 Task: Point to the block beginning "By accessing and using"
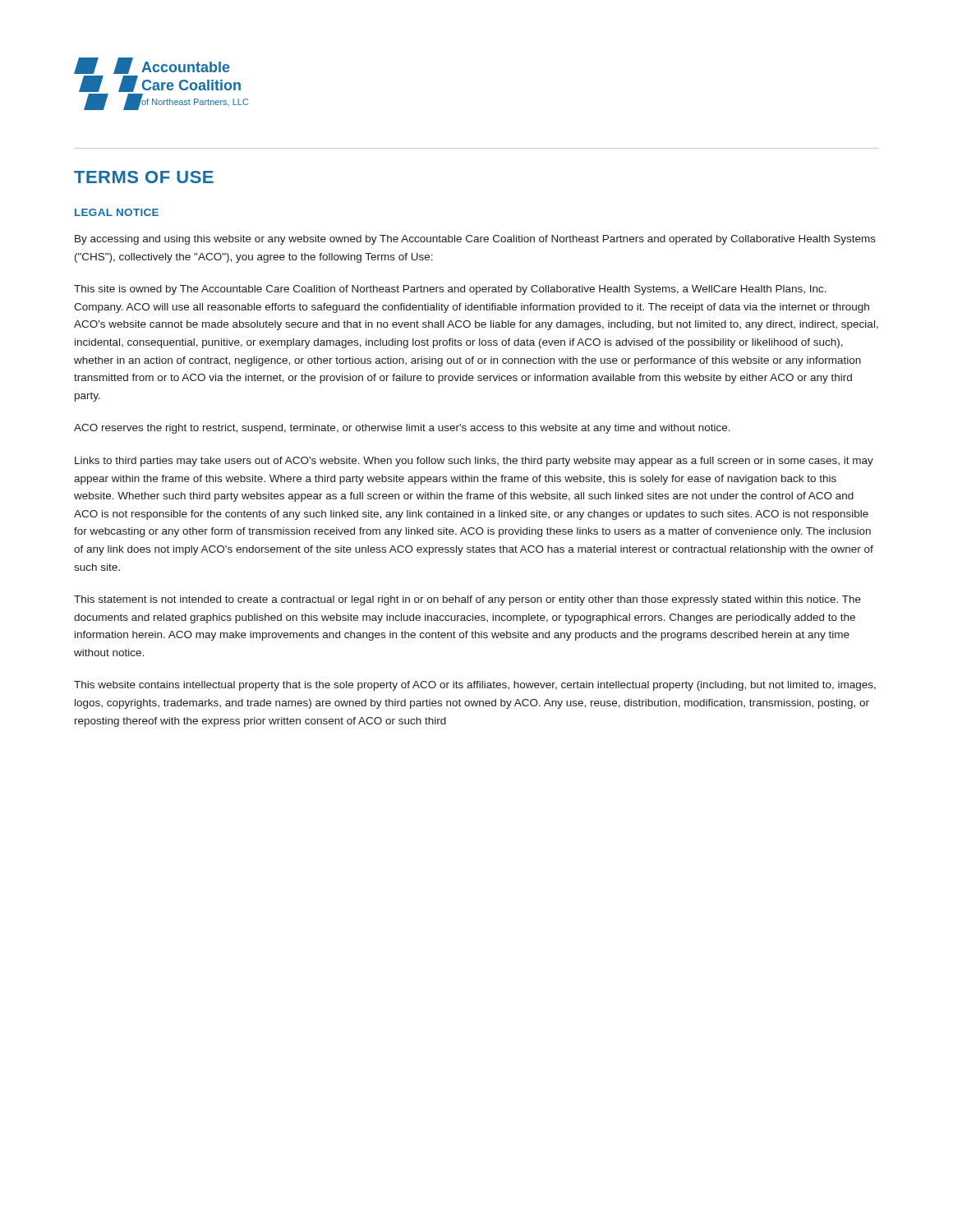point(475,248)
